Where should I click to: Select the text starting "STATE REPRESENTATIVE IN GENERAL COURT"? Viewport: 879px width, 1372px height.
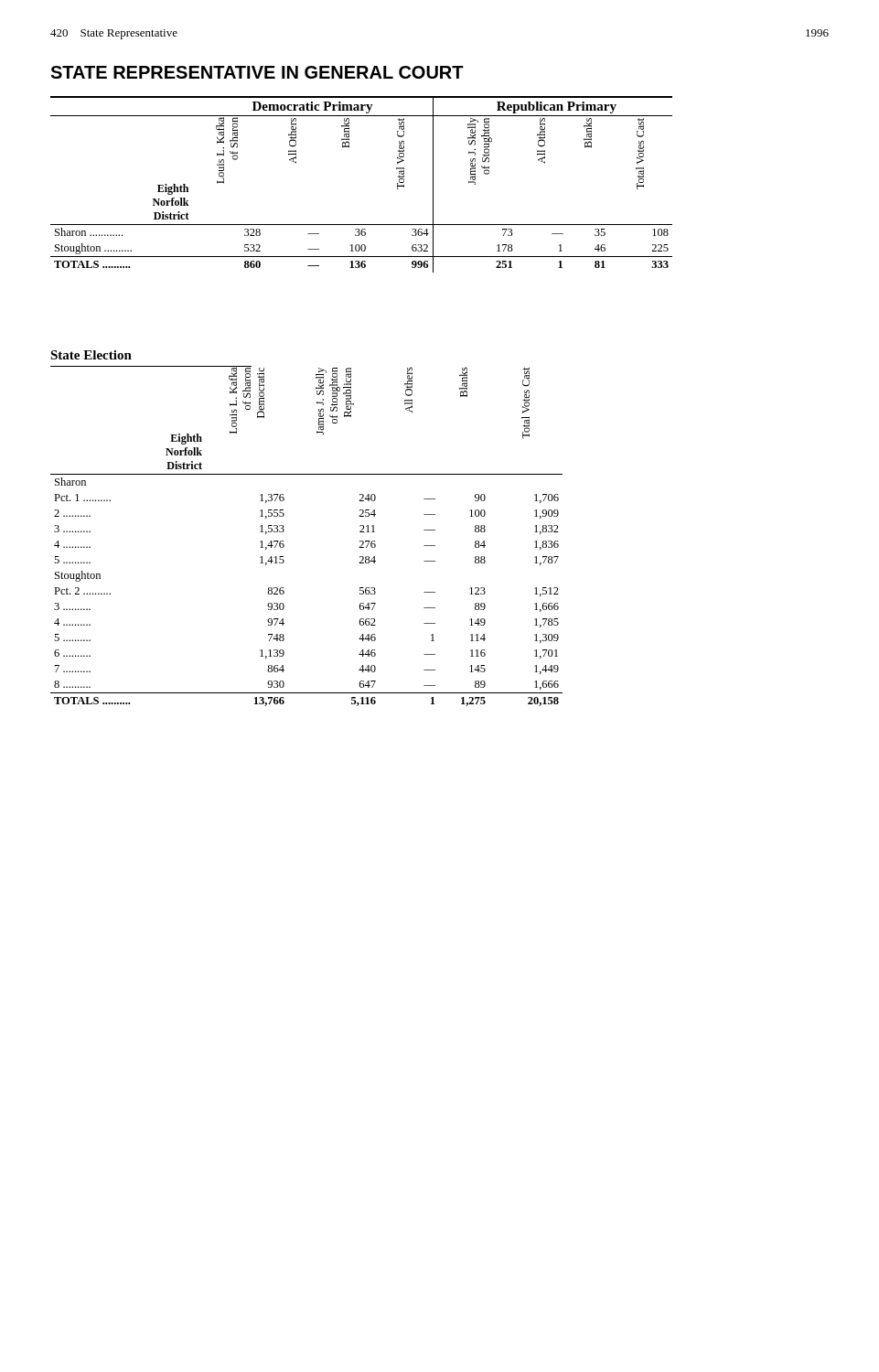coord(257,72)
